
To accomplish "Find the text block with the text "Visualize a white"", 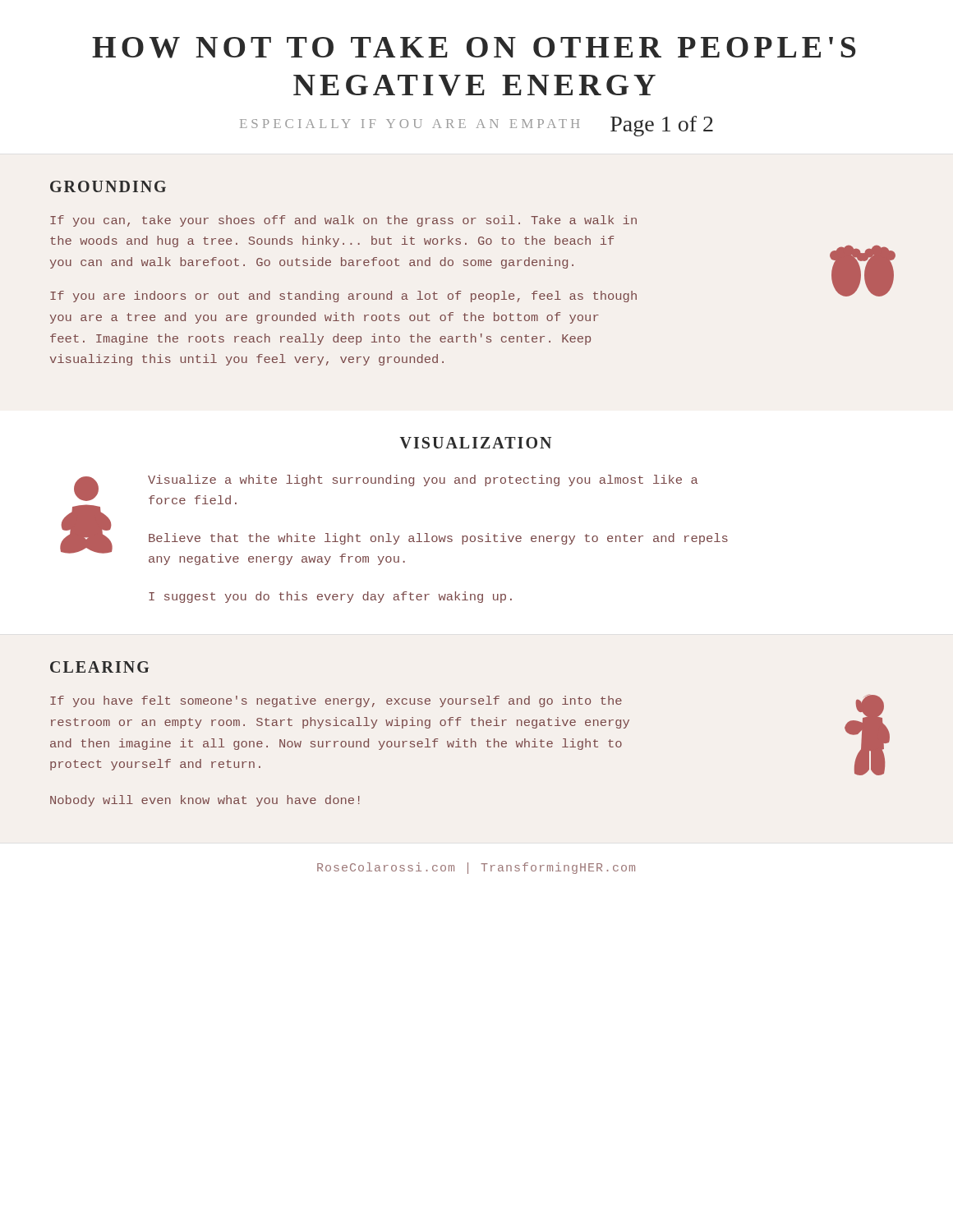I will pos(423,491).
